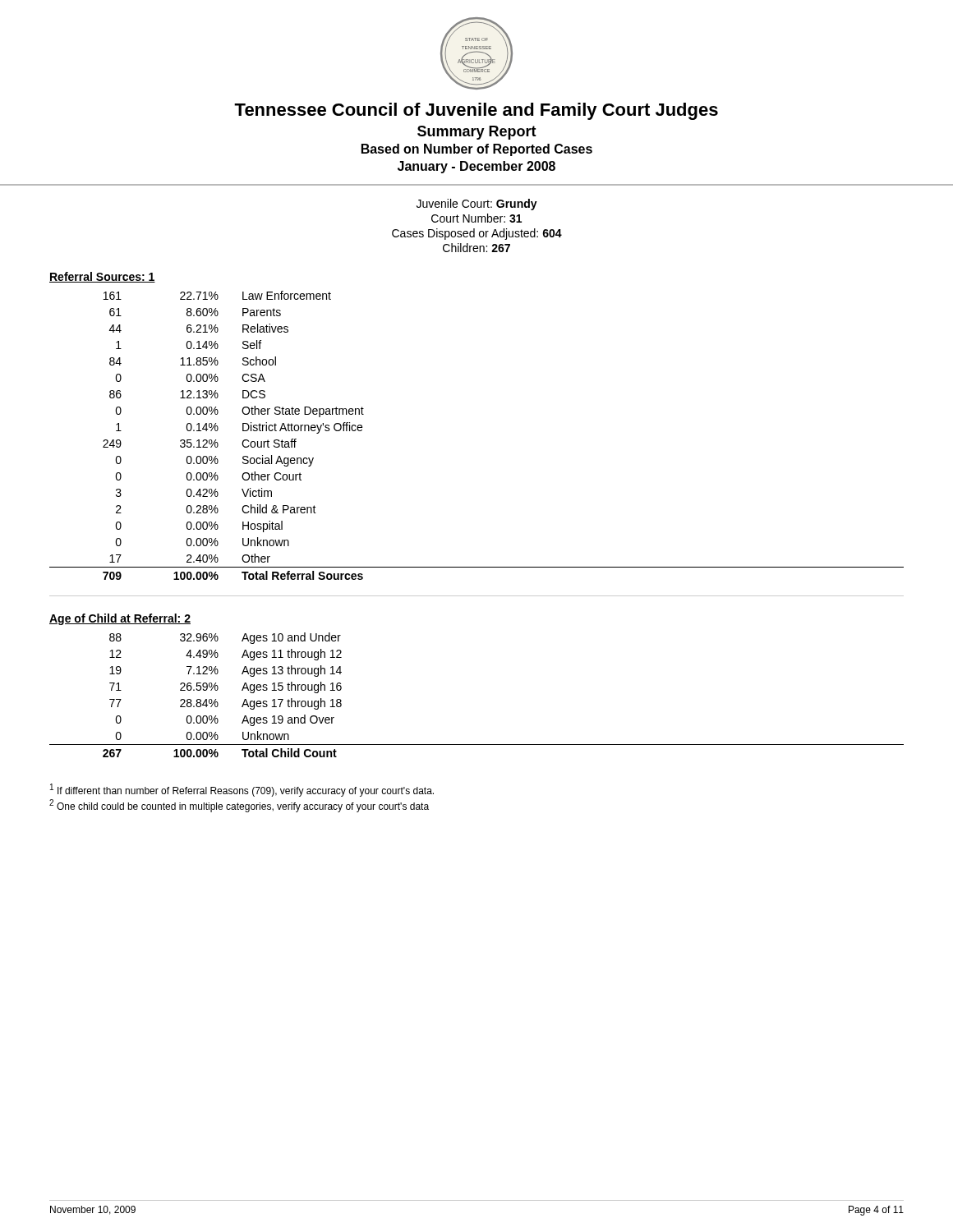Locate the table with the text "District Attorney's Office"
This screenshot has width=953, height=1232.
pyautogui.click(x=476, y=435)
